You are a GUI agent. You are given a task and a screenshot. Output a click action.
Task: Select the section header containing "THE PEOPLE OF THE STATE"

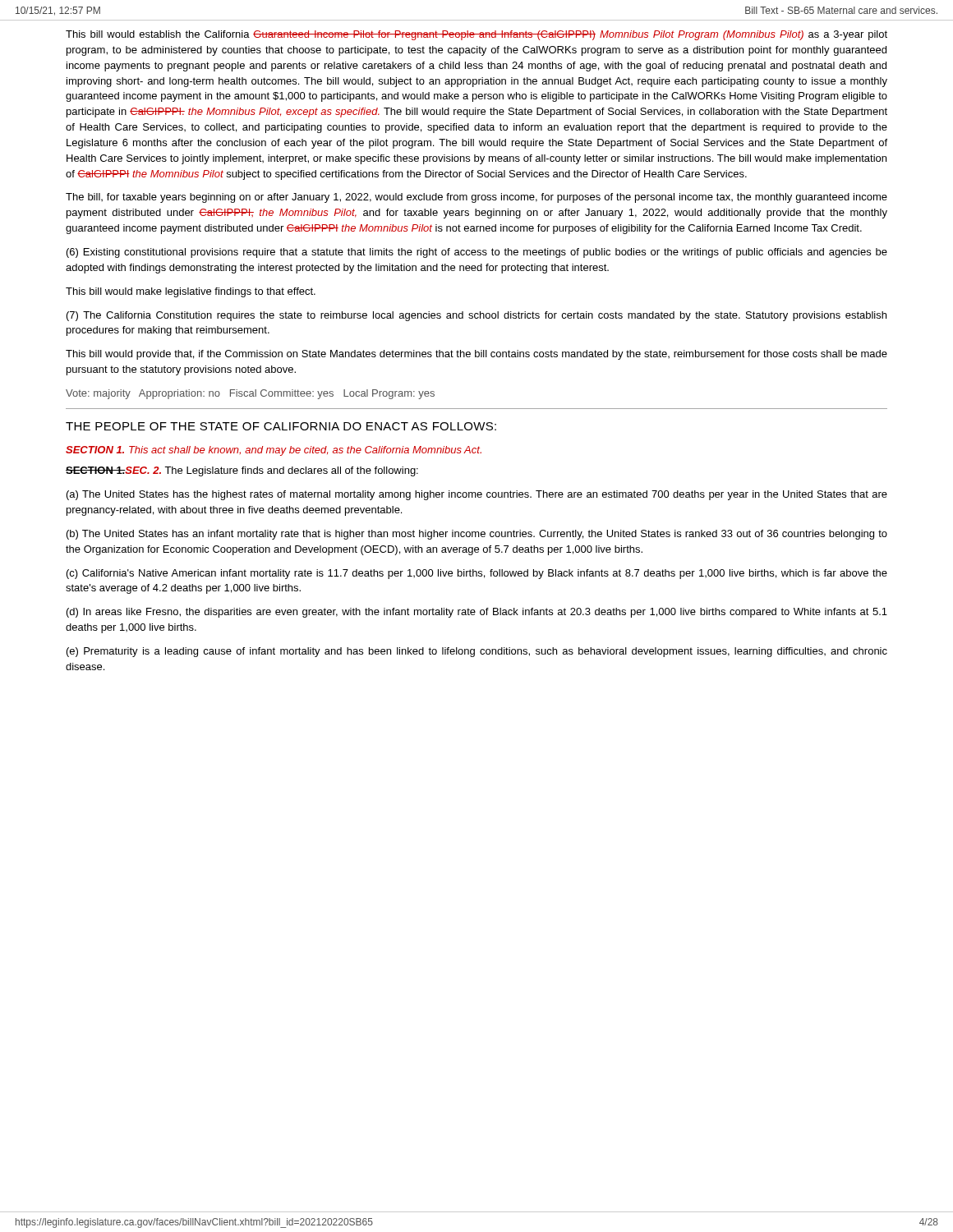click(x=282, y=426)
